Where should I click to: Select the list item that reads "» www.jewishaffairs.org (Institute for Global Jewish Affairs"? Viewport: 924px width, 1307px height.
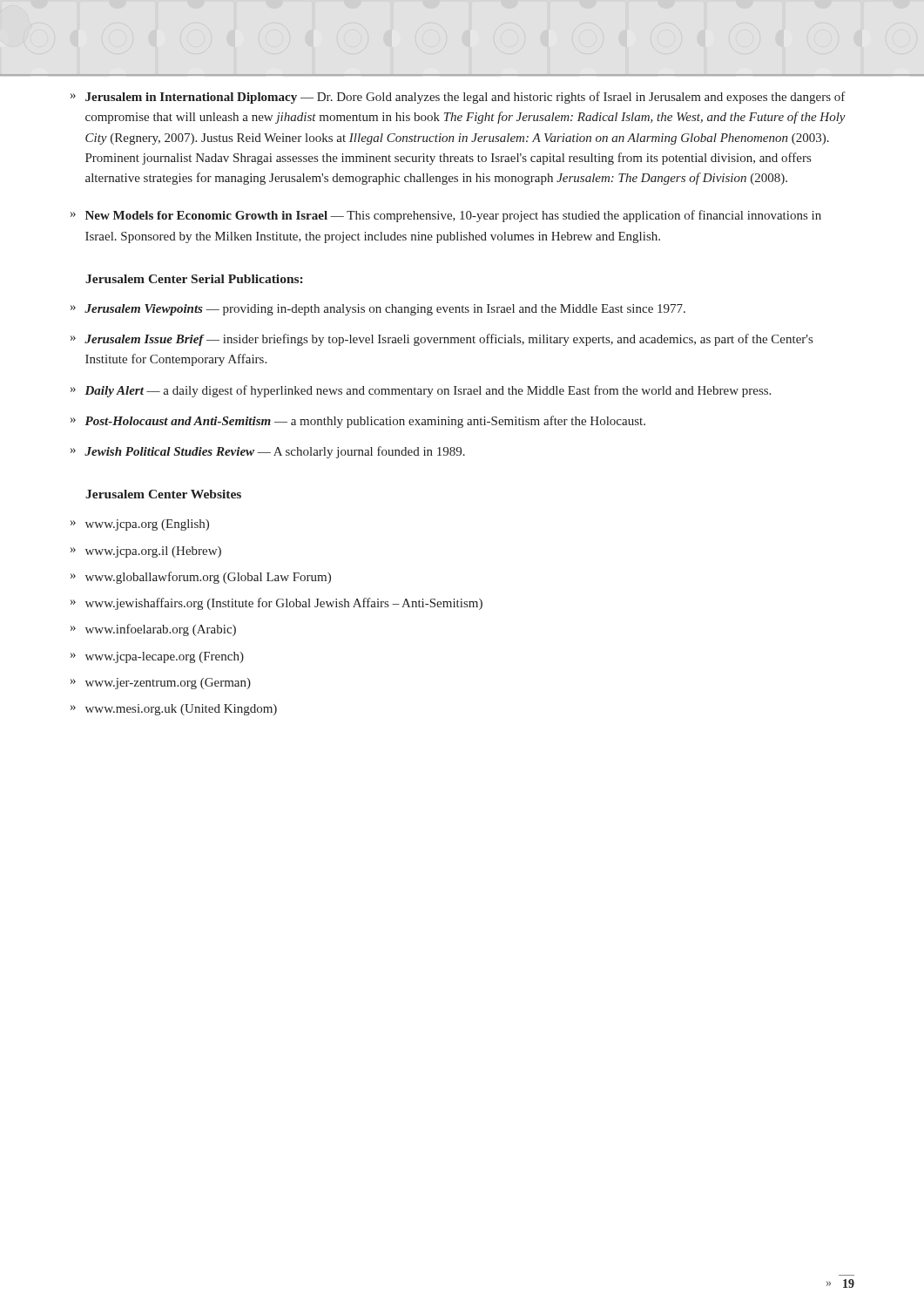[462, 604]
